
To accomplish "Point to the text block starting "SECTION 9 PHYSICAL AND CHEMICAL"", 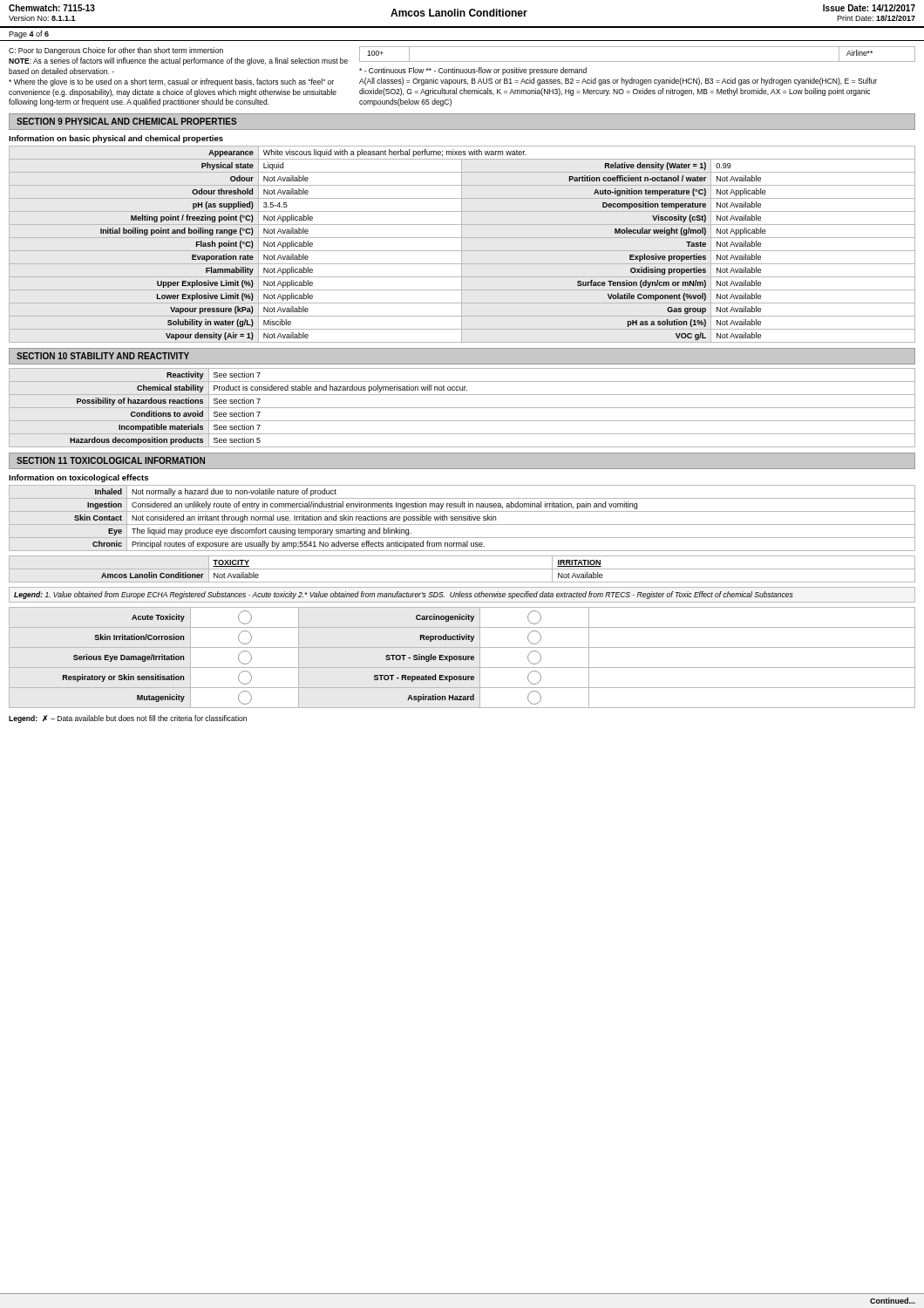I will pos(127,122).
